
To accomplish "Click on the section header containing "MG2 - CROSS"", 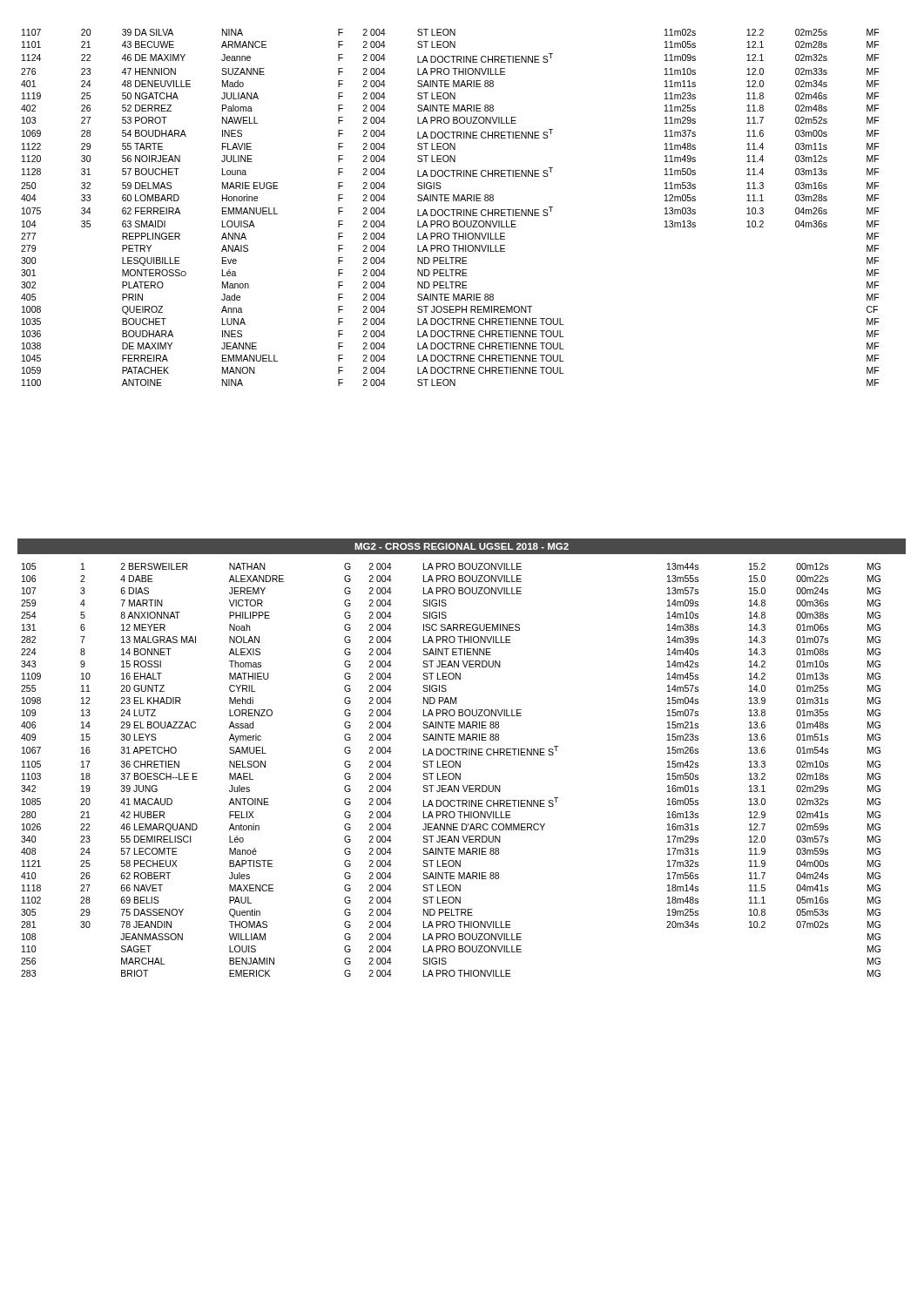I will pyautogui.click(x=462, y=546).
